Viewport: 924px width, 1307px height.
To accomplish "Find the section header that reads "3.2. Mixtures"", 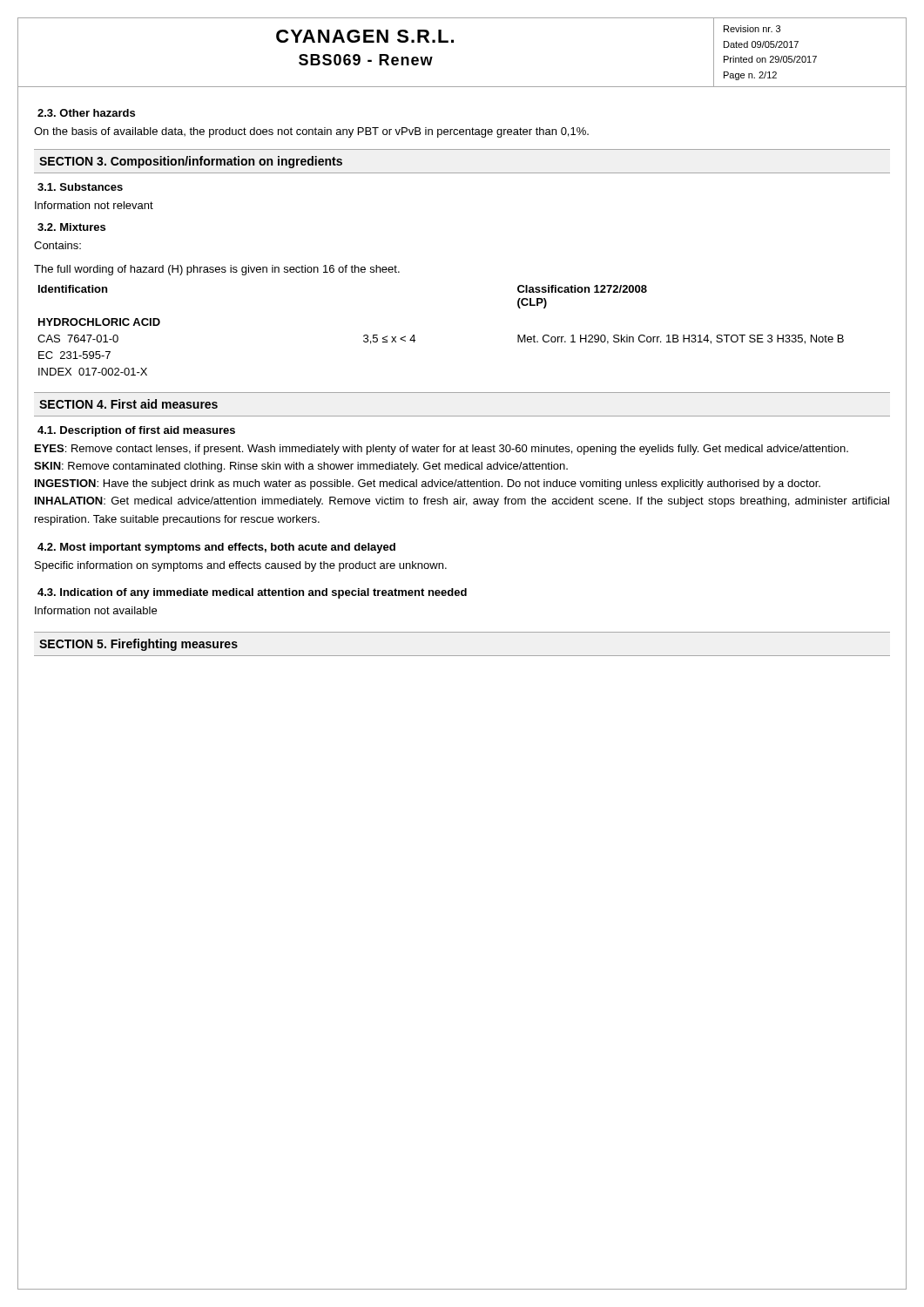I will coord(72,227).
